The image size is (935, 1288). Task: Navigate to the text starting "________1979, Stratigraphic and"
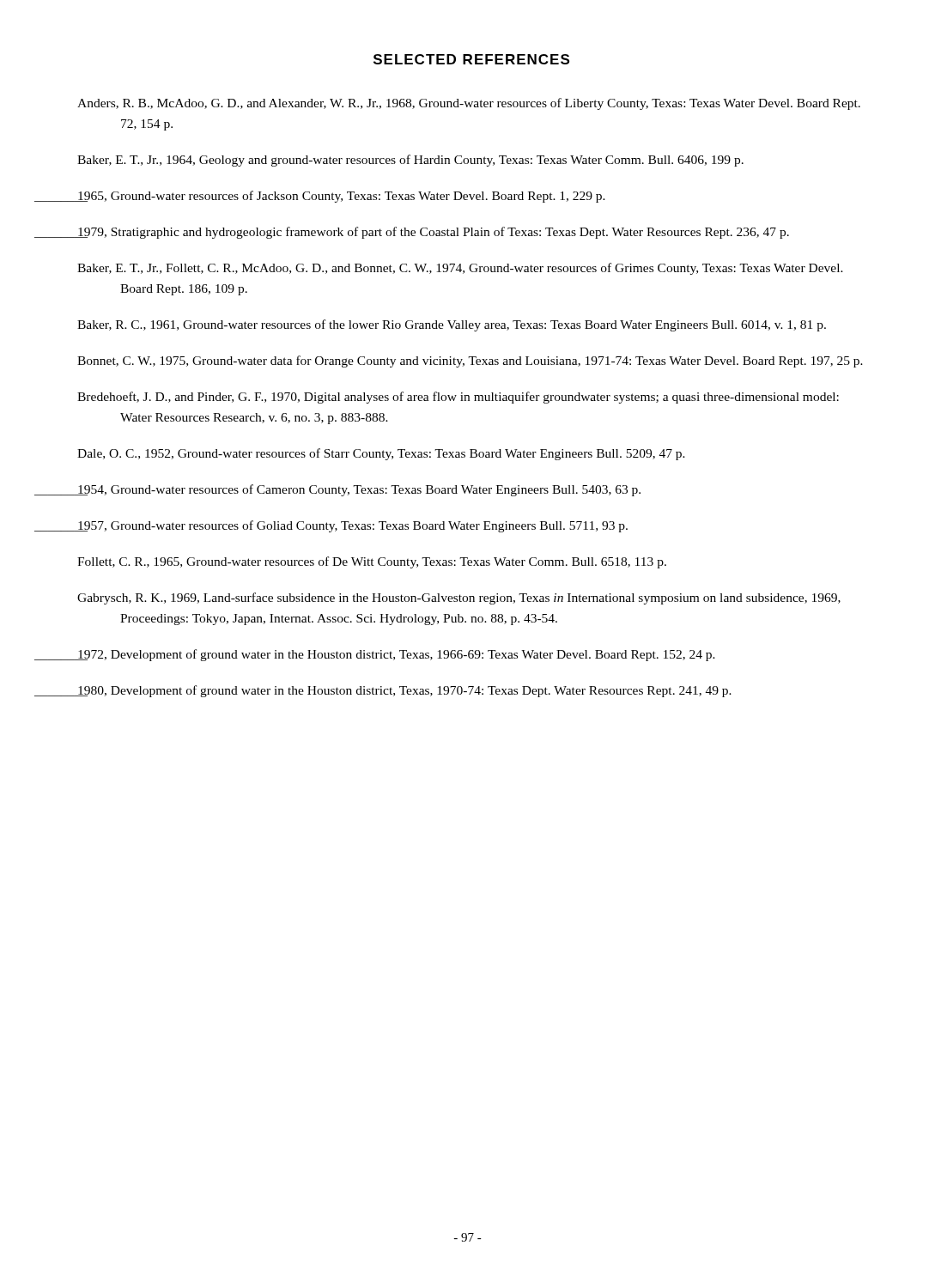433,232
